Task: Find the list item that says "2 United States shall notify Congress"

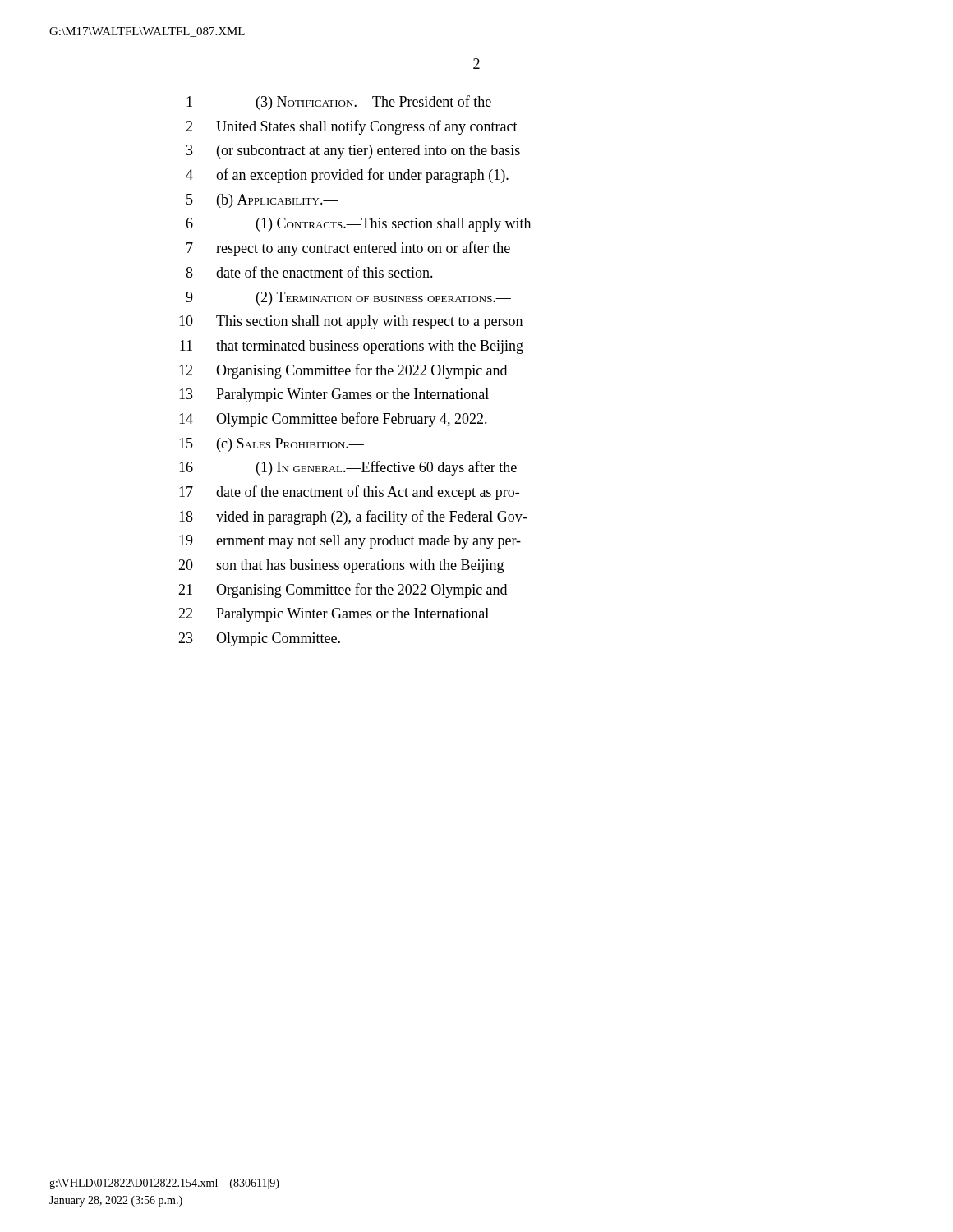Action: pyautogui.click(x=493, y=127)
